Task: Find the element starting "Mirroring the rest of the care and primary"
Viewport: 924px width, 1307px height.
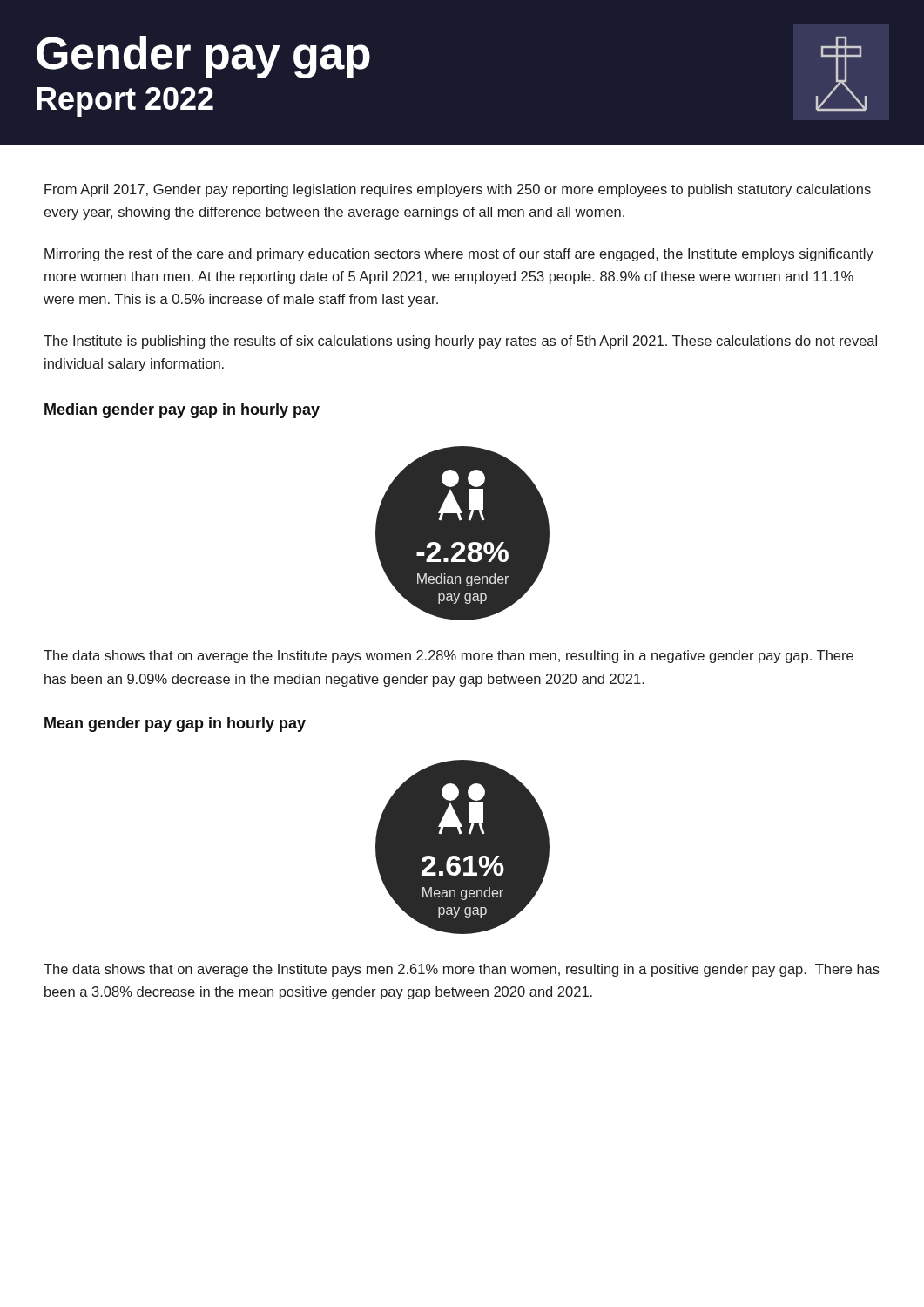Action: [x=458, y=276]
